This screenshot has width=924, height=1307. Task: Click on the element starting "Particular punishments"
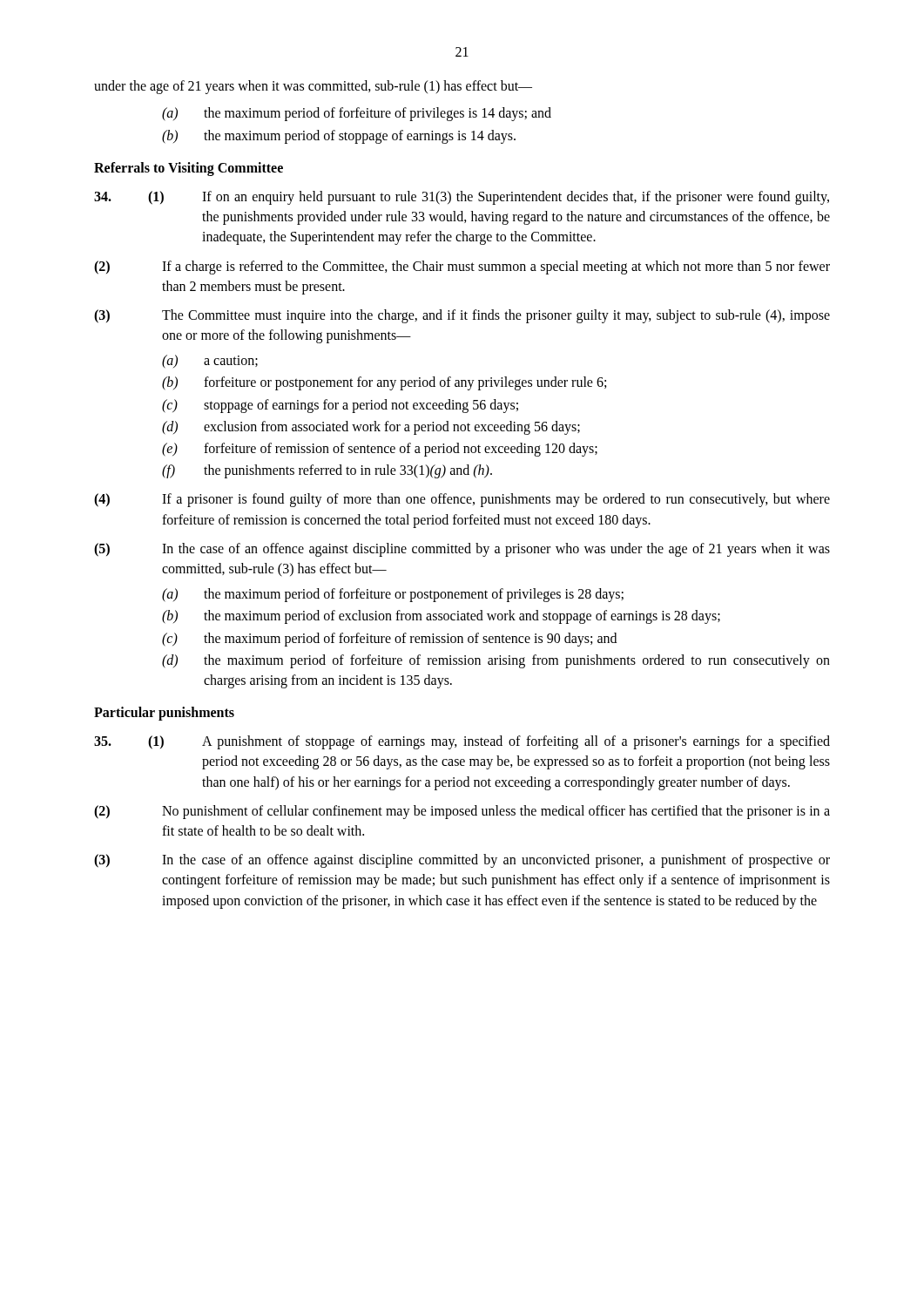coord(164,712)
